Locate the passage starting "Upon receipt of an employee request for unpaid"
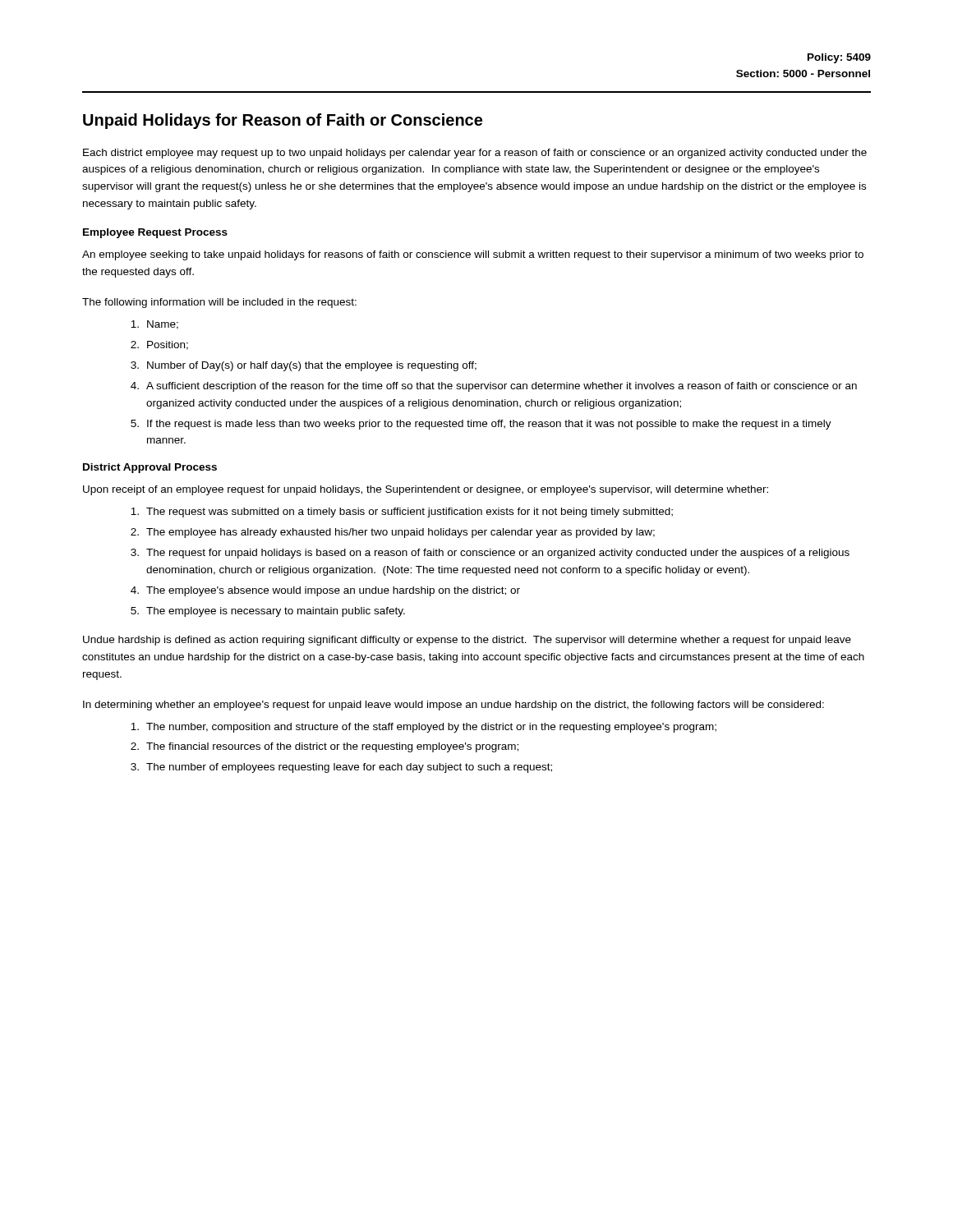Viewport: 953px width, 1232px height. [x=426, y=489]
